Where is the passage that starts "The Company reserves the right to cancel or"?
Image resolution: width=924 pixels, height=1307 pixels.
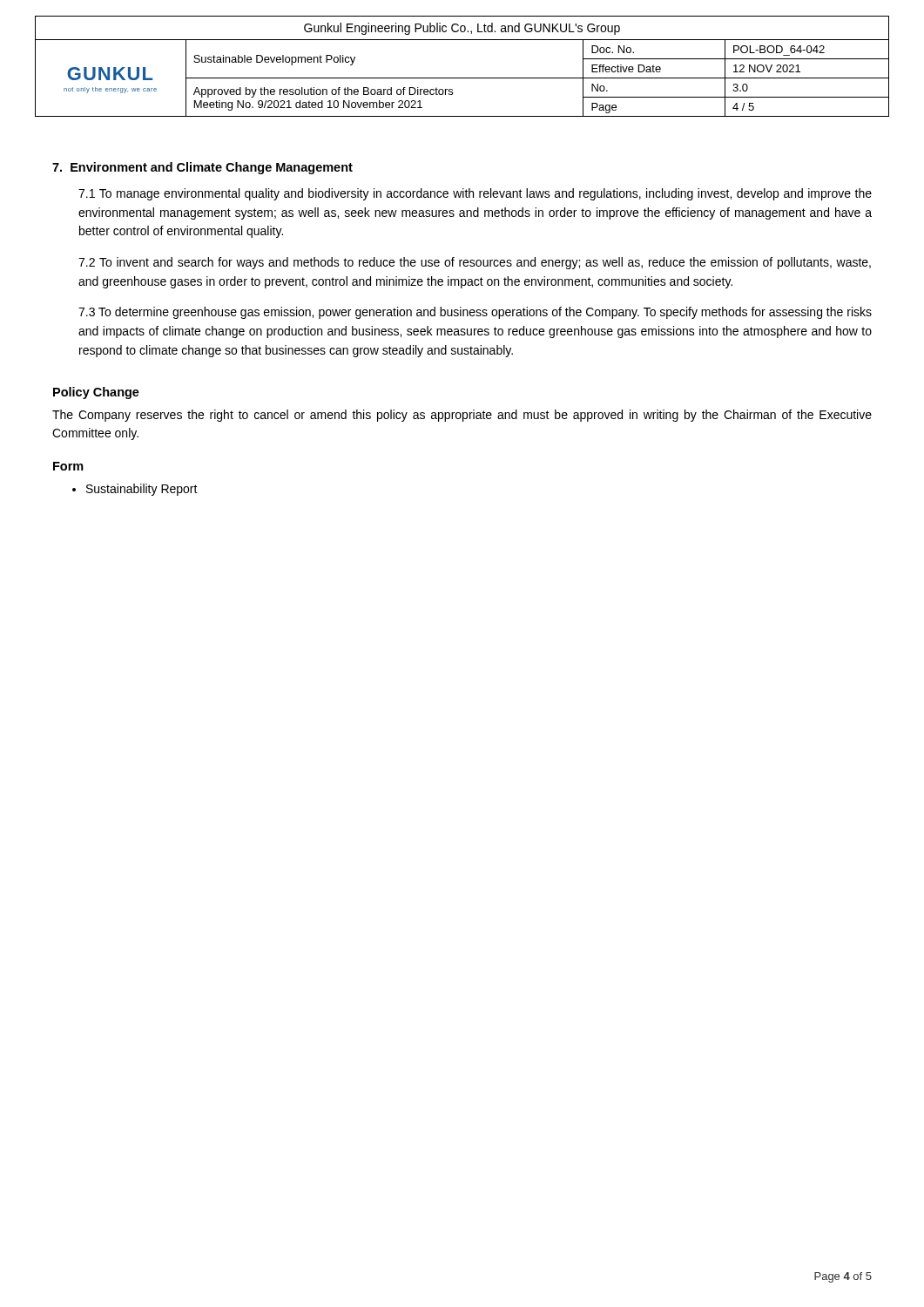coord(462,424)
